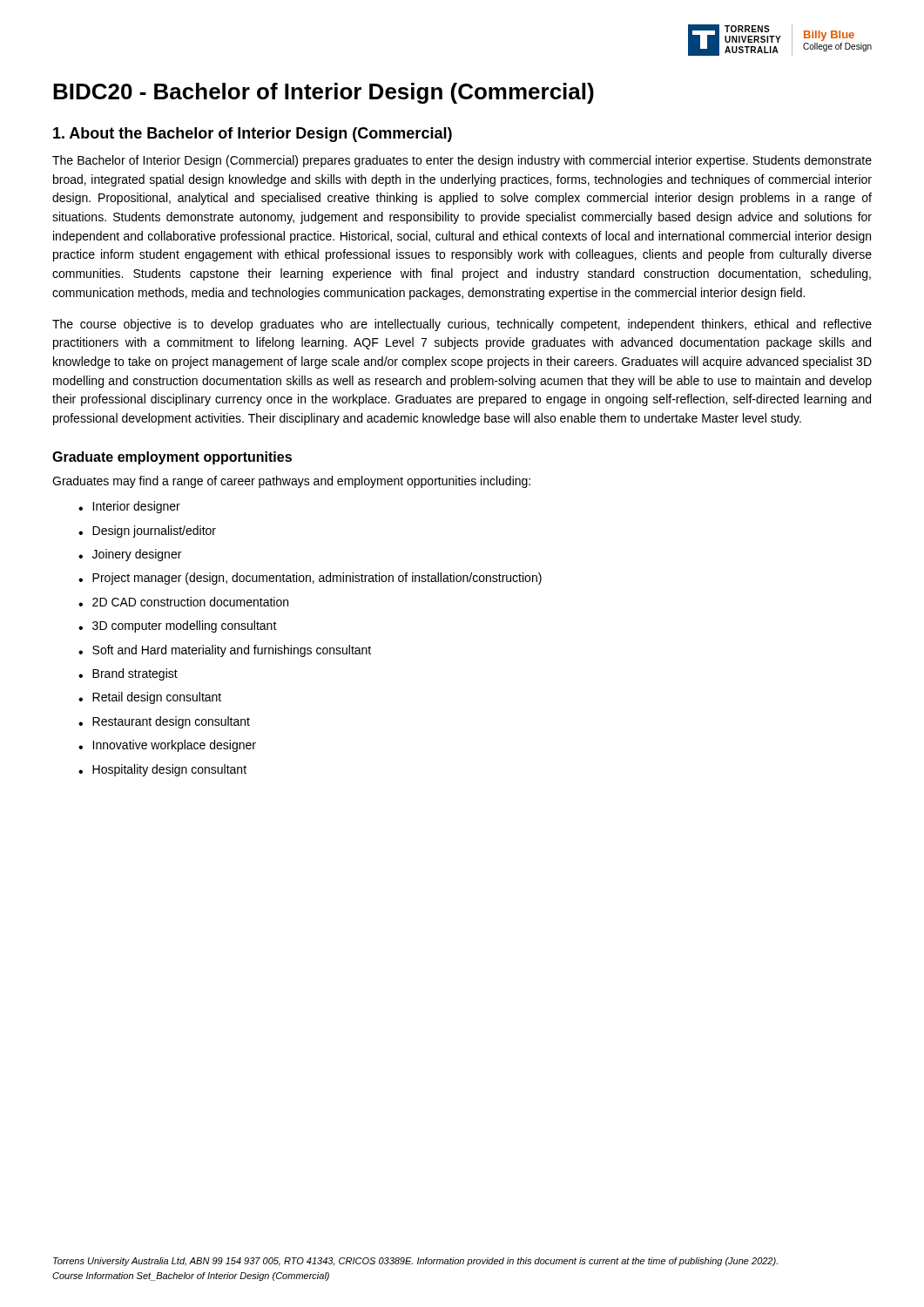Click where it says "•Joinery designer"

(130, 557)
